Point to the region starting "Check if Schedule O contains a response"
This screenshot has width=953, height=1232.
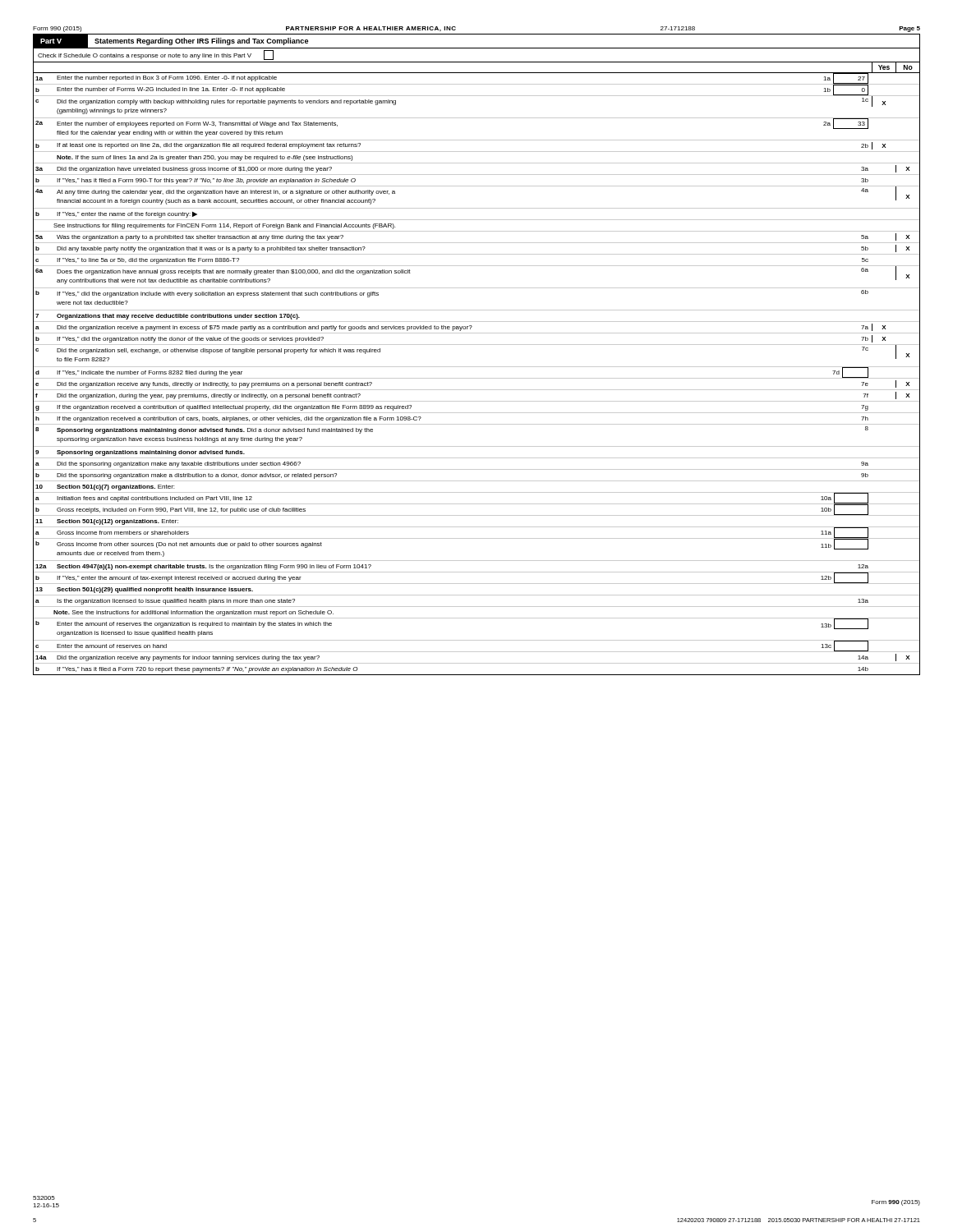(x=156, y=55)
